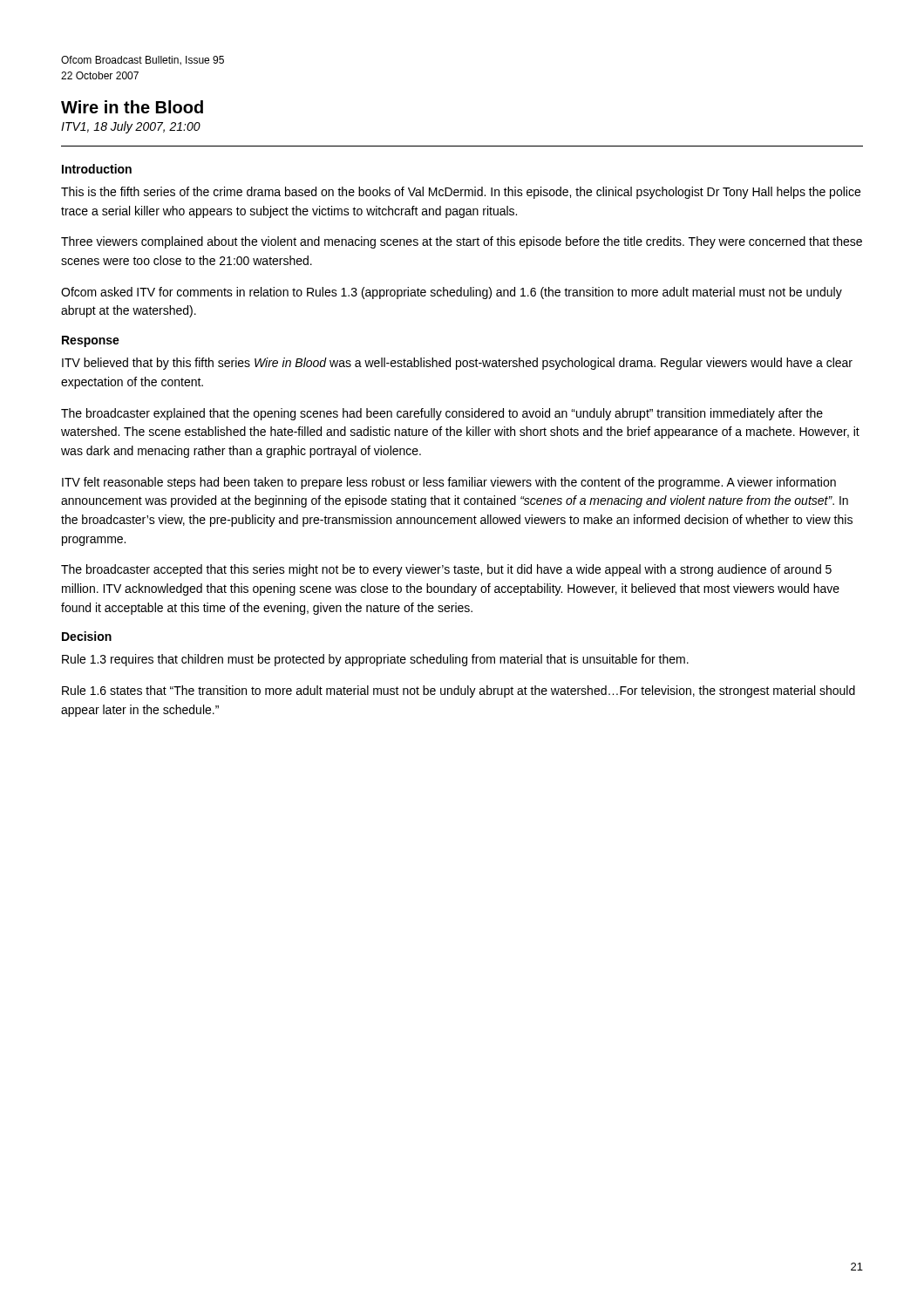The width and height of the screenshot is (924, 1308).
Task: Locate the title that opens with "Wire in the Blood ITV1, 18 July"
Action: [132, 107]
